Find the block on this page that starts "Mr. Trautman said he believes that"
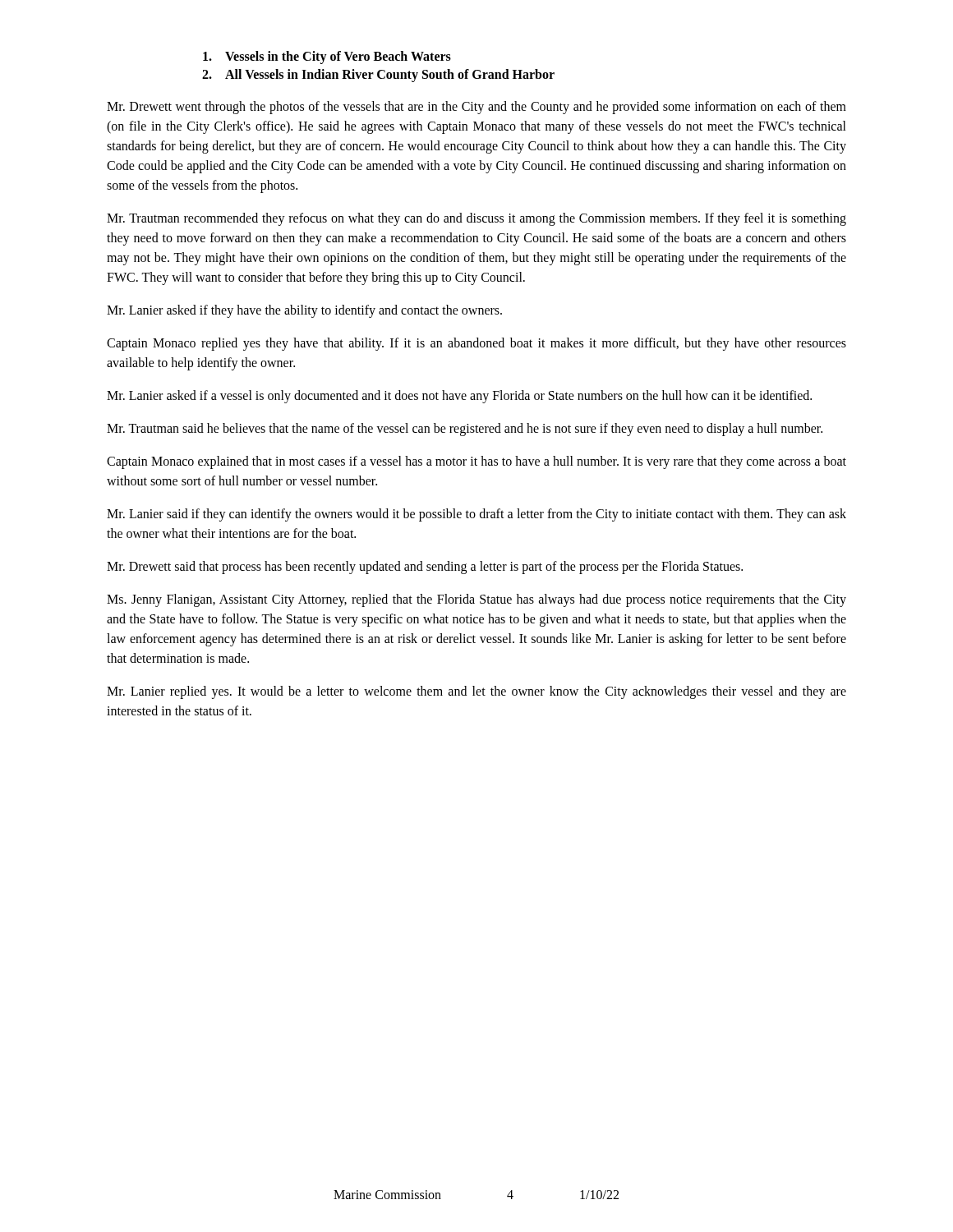Screen dimensions: 1232x953 tap(465, 428)
